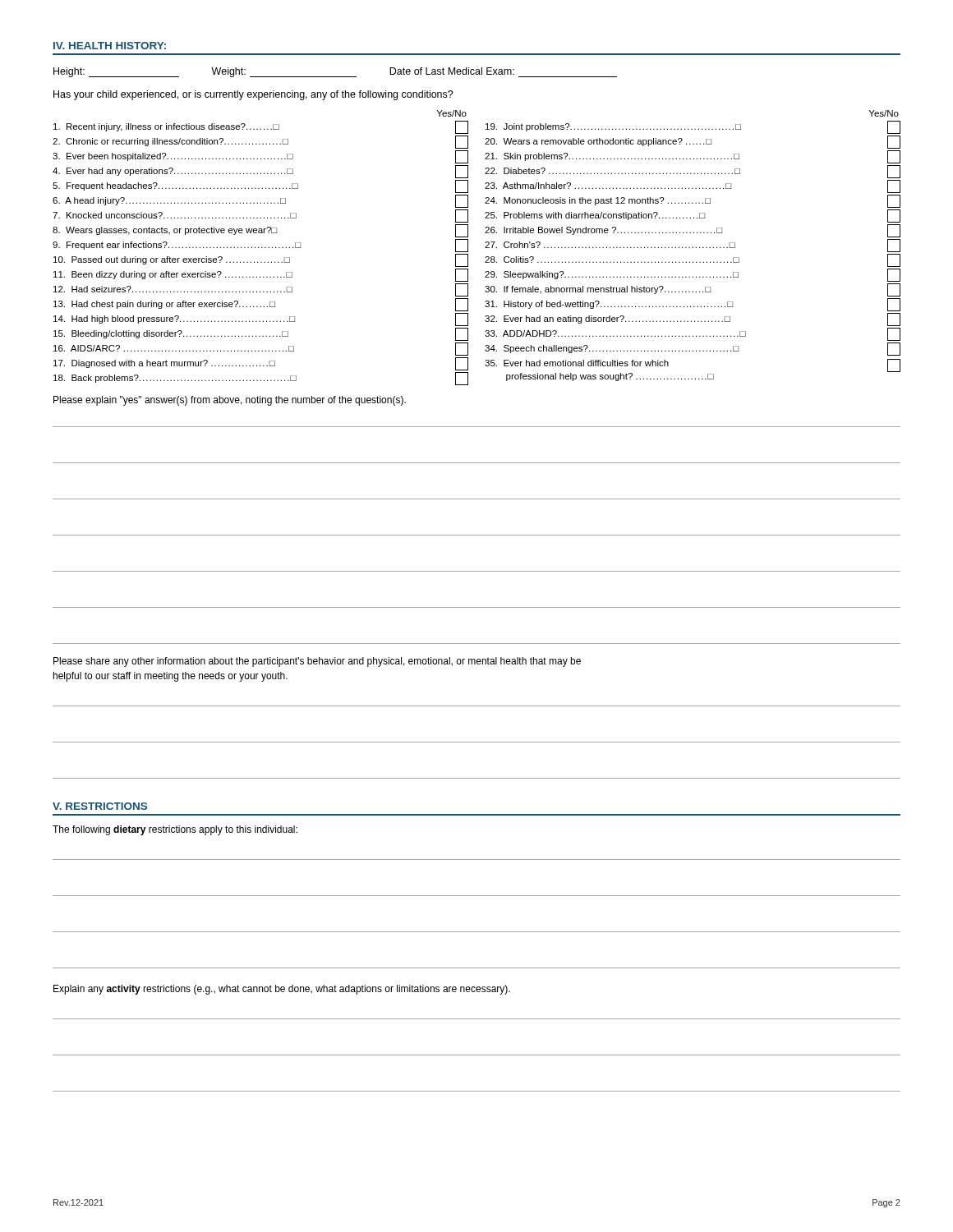
Task: Click on the text block containing "Has your child experienced, or"
Action: coord(253,95)
